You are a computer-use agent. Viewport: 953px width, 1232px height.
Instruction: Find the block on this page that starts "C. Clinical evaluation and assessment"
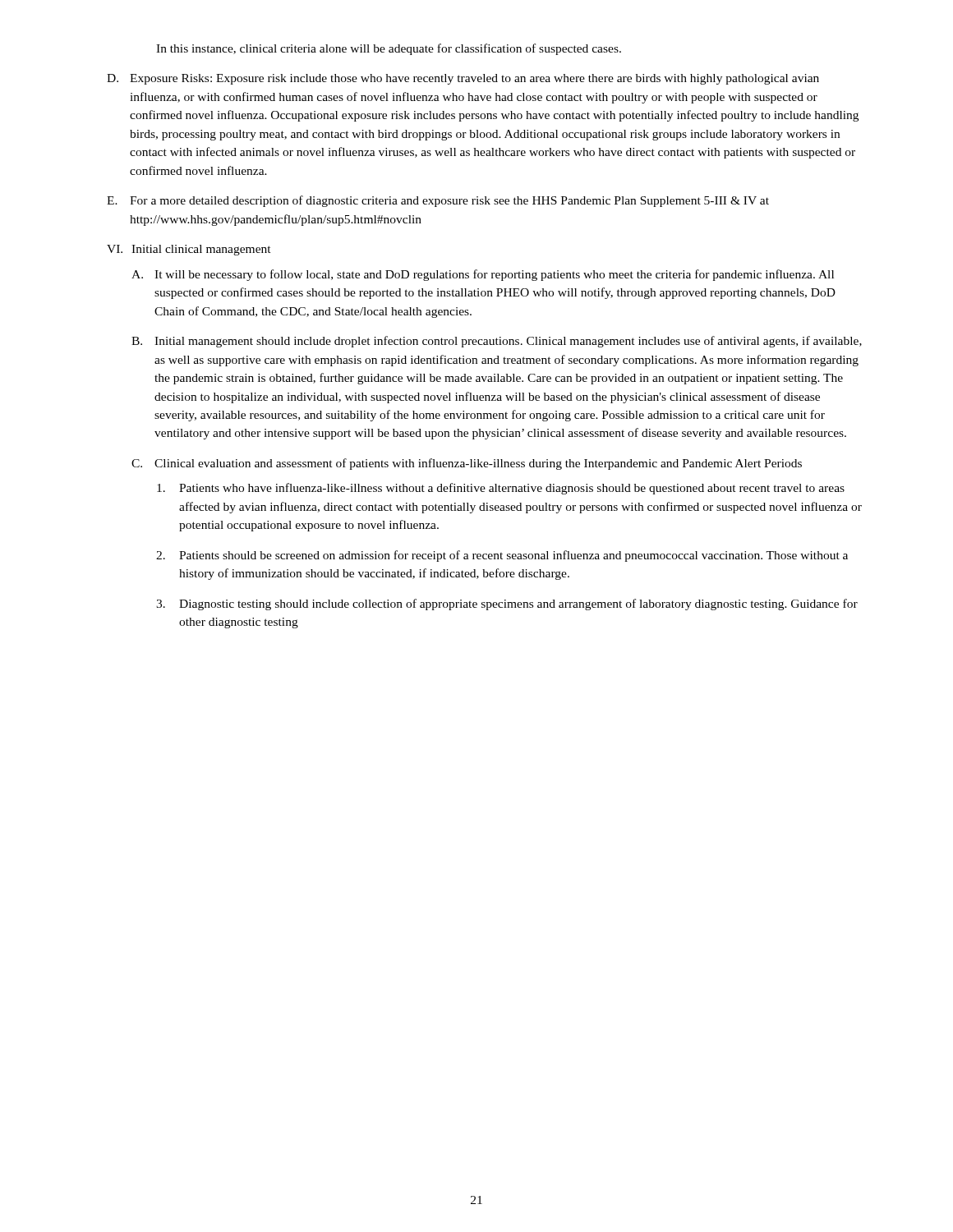497,463
